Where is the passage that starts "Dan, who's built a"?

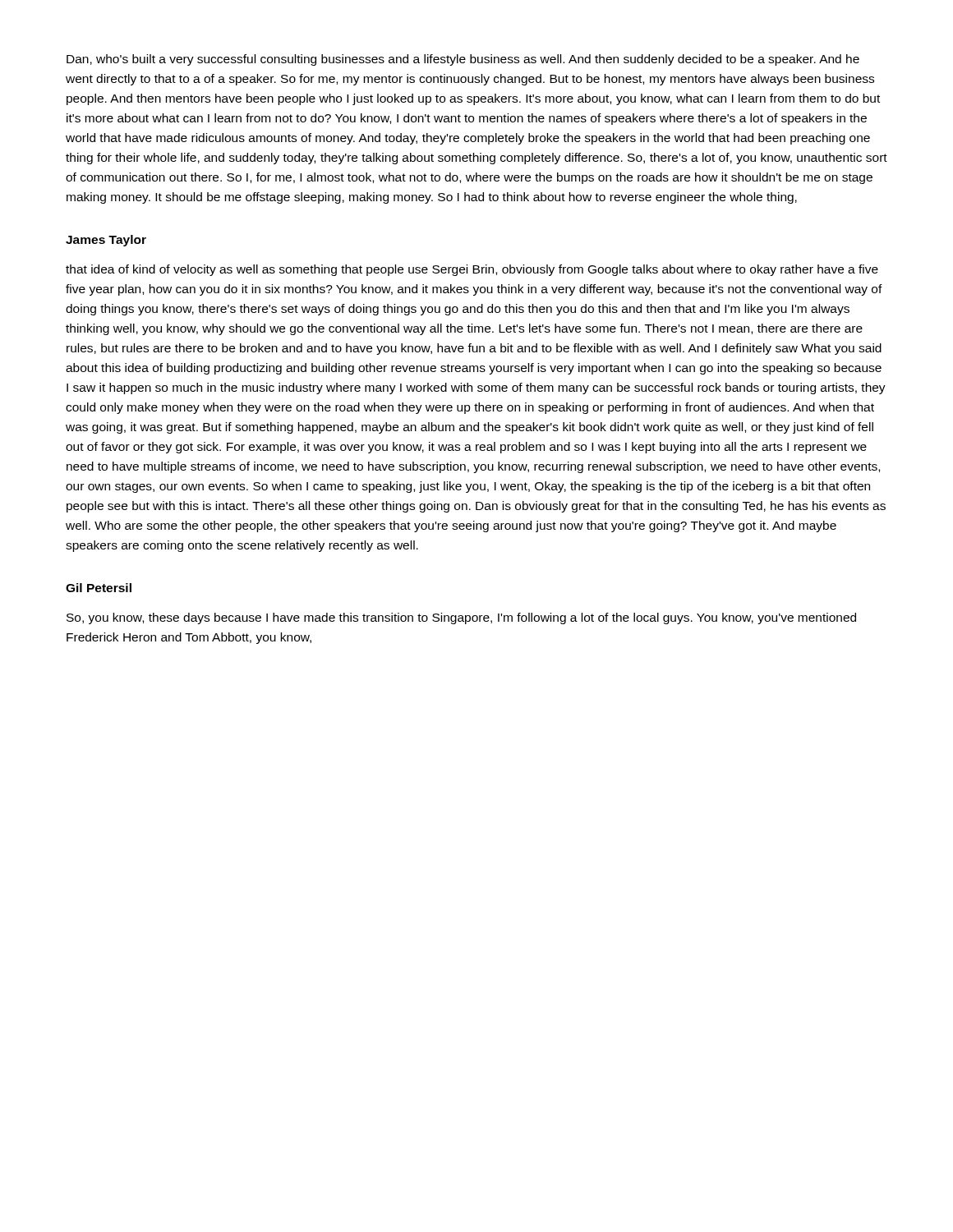coord(476,128)
